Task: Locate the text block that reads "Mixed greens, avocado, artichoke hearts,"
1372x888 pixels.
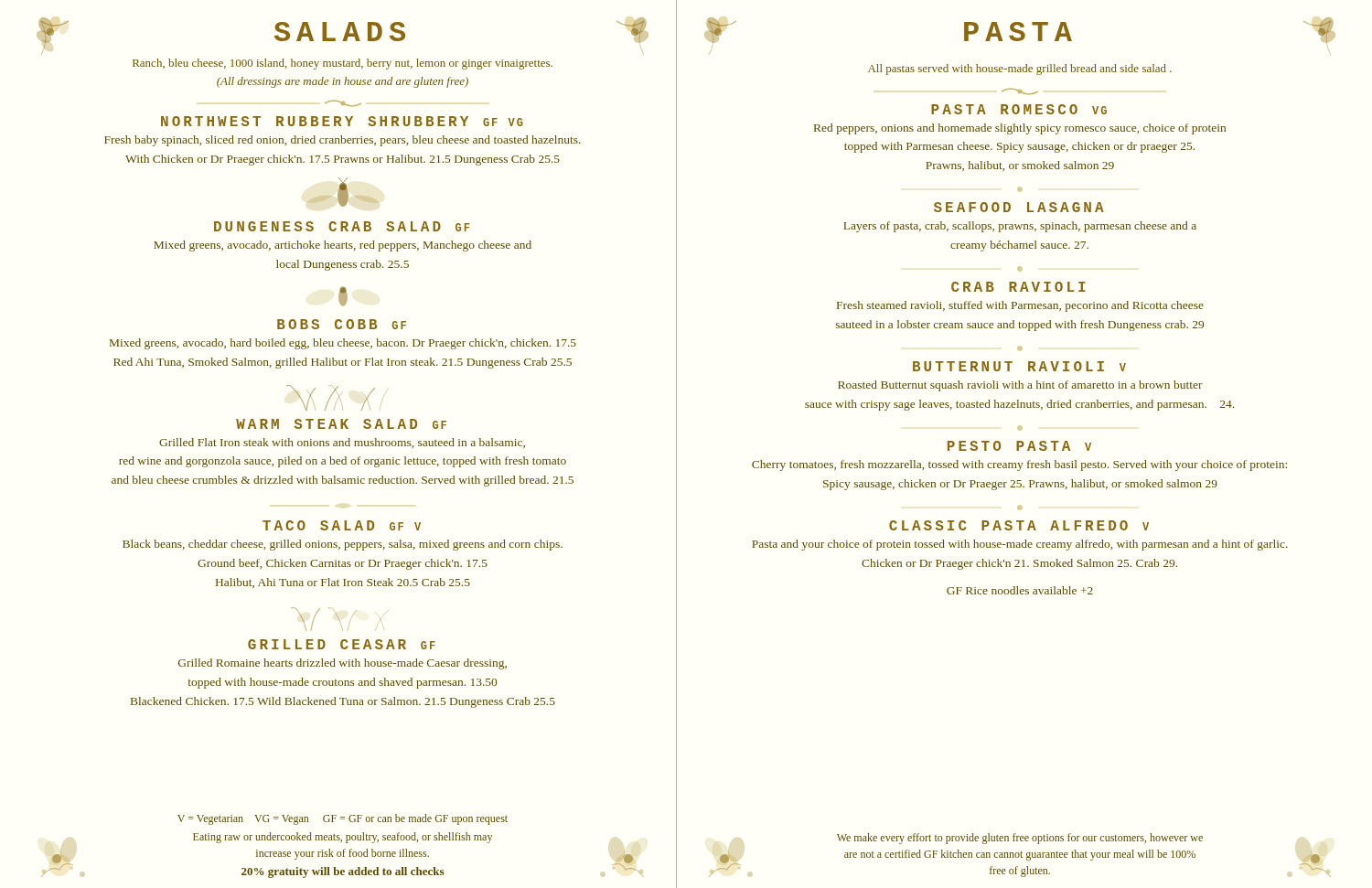Action: tap(343, 254)
